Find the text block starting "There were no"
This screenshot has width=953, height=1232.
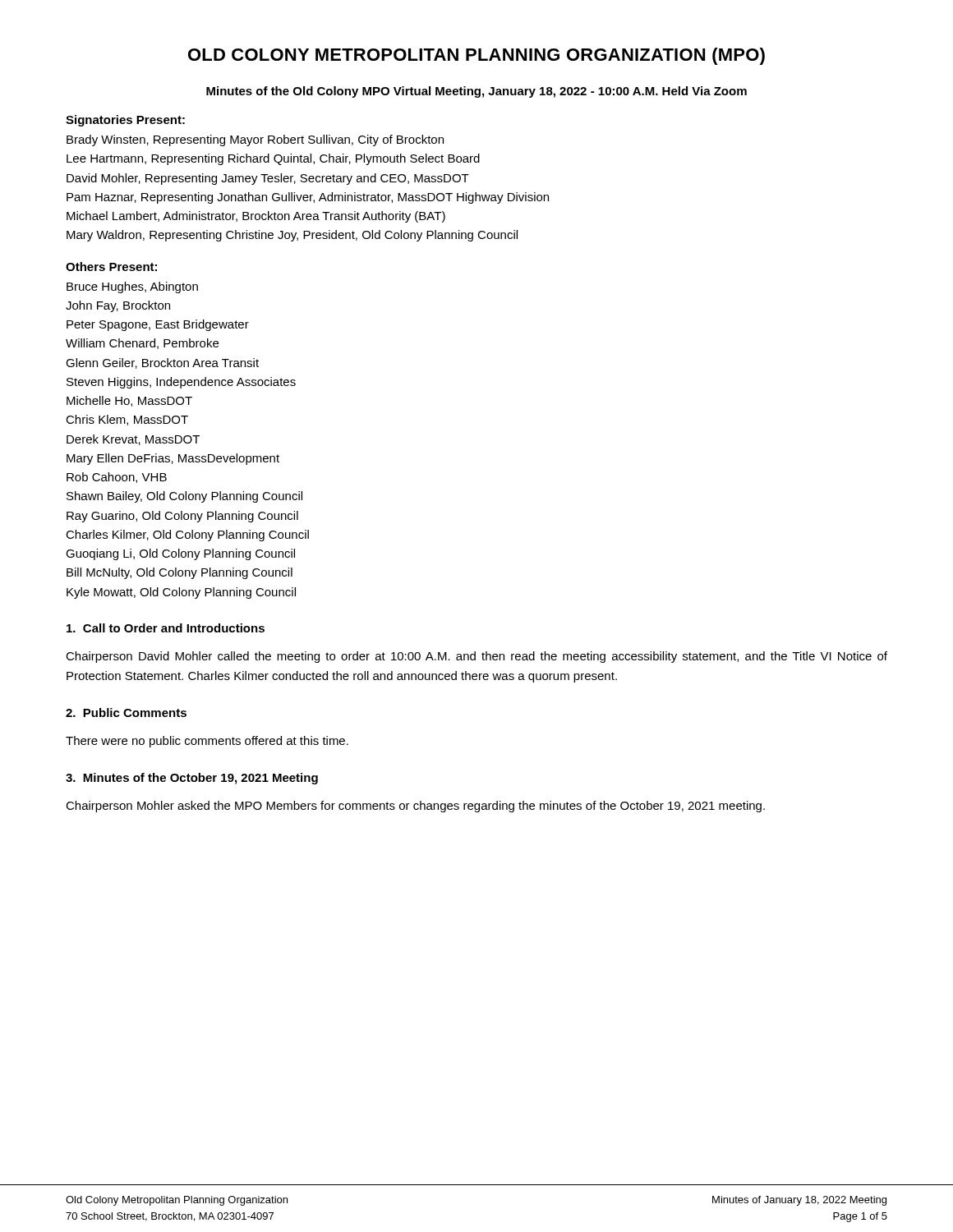207,740
